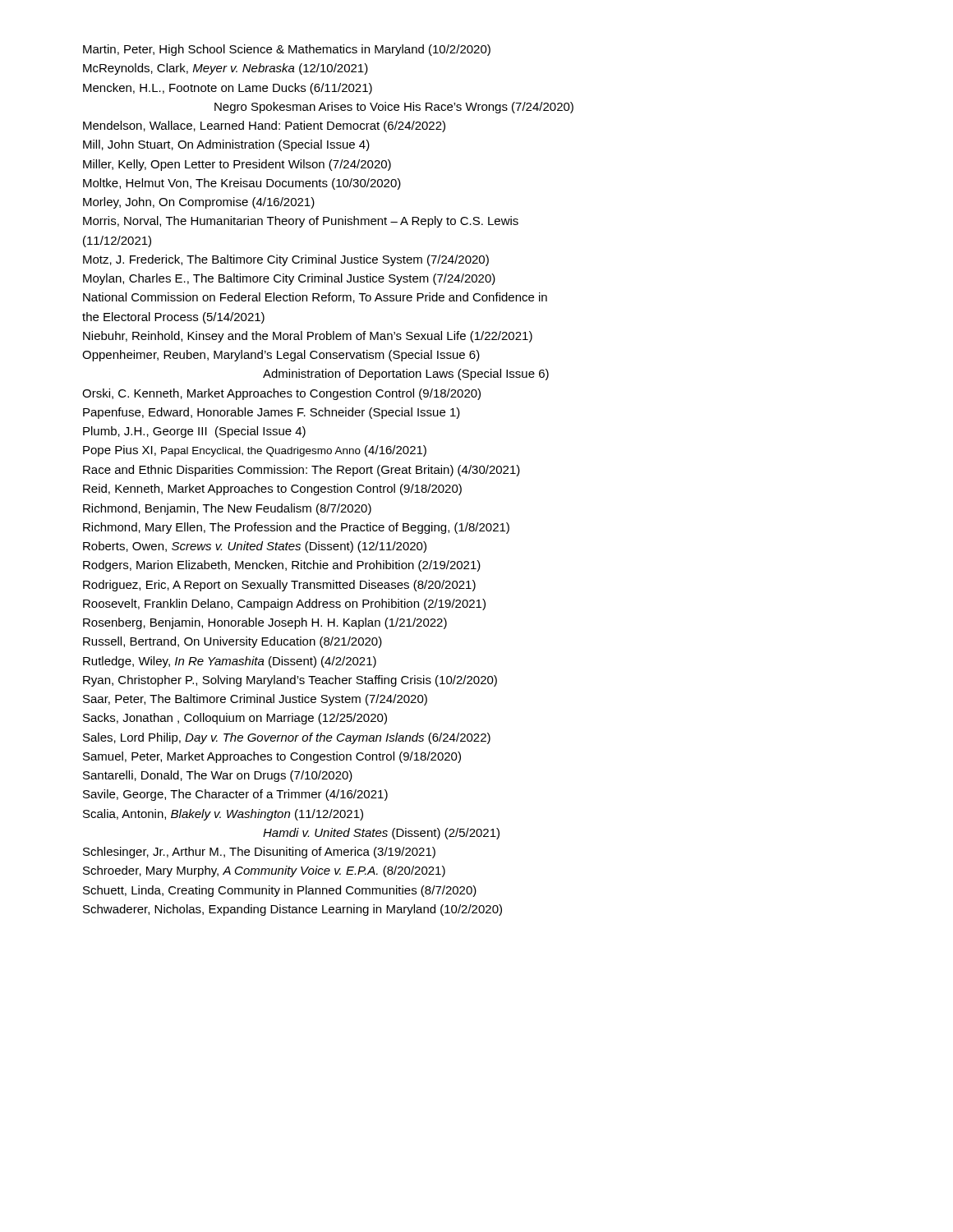Find the element starting "Motz, J. Frederick, The Baltimore"
This screenshot has height=1232, width=953.
(286, 259)
